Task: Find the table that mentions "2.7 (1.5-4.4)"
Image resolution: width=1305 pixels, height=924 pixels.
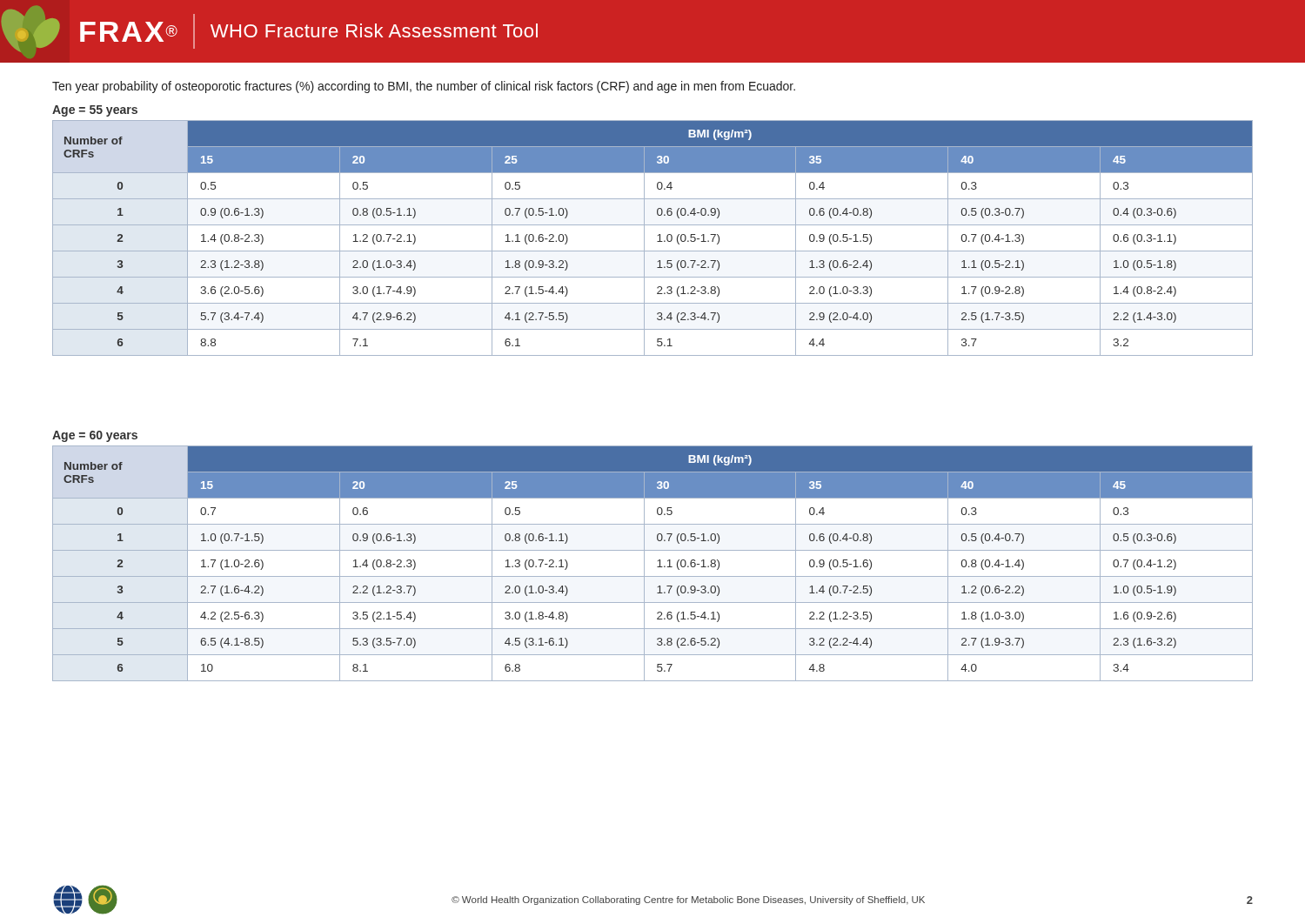Action: 652,238
